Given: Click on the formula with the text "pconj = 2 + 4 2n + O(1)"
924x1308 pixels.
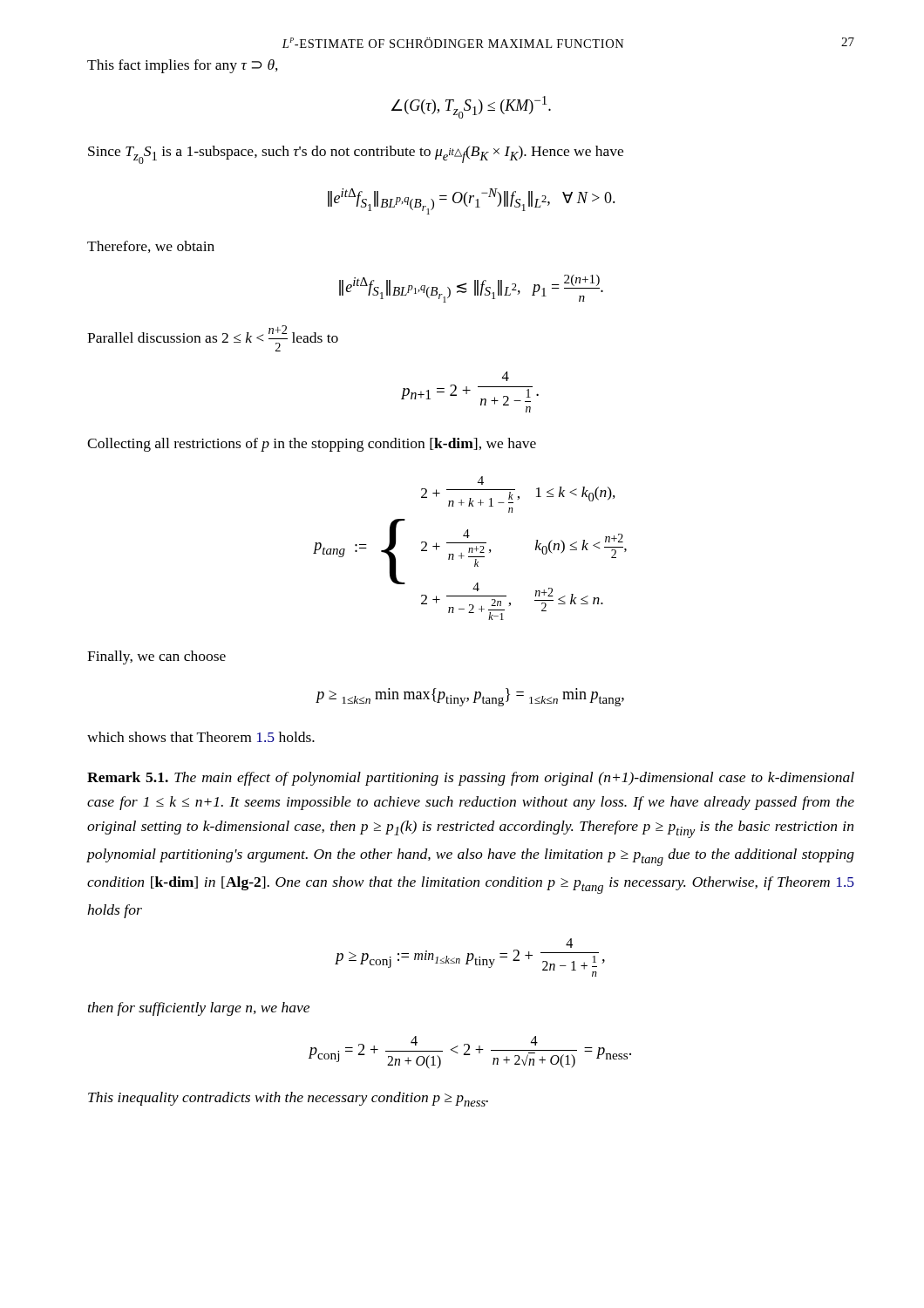Looking at the screenshot, I should point(471,1051).
